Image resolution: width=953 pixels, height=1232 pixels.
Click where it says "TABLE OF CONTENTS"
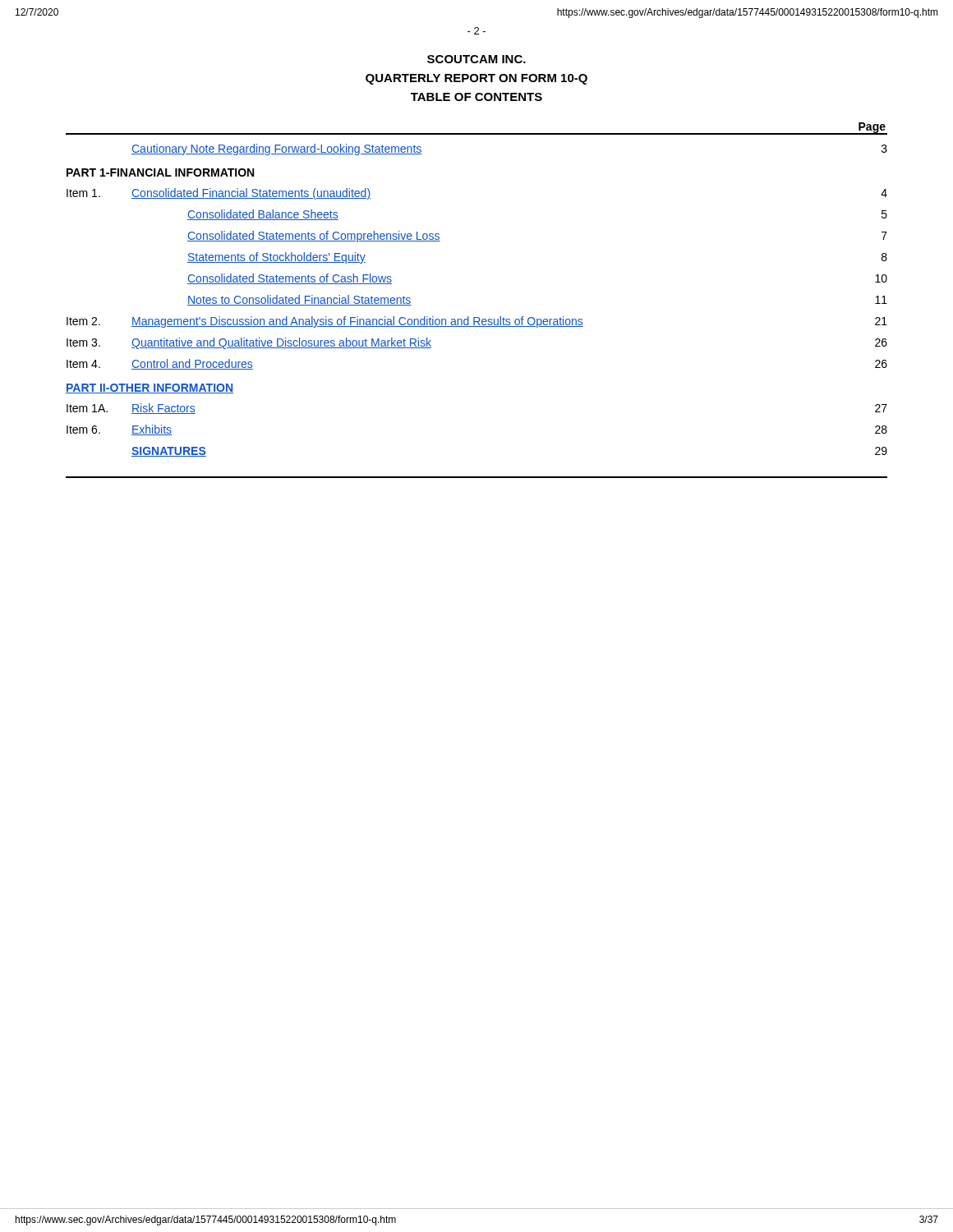[x=476, y=97]
